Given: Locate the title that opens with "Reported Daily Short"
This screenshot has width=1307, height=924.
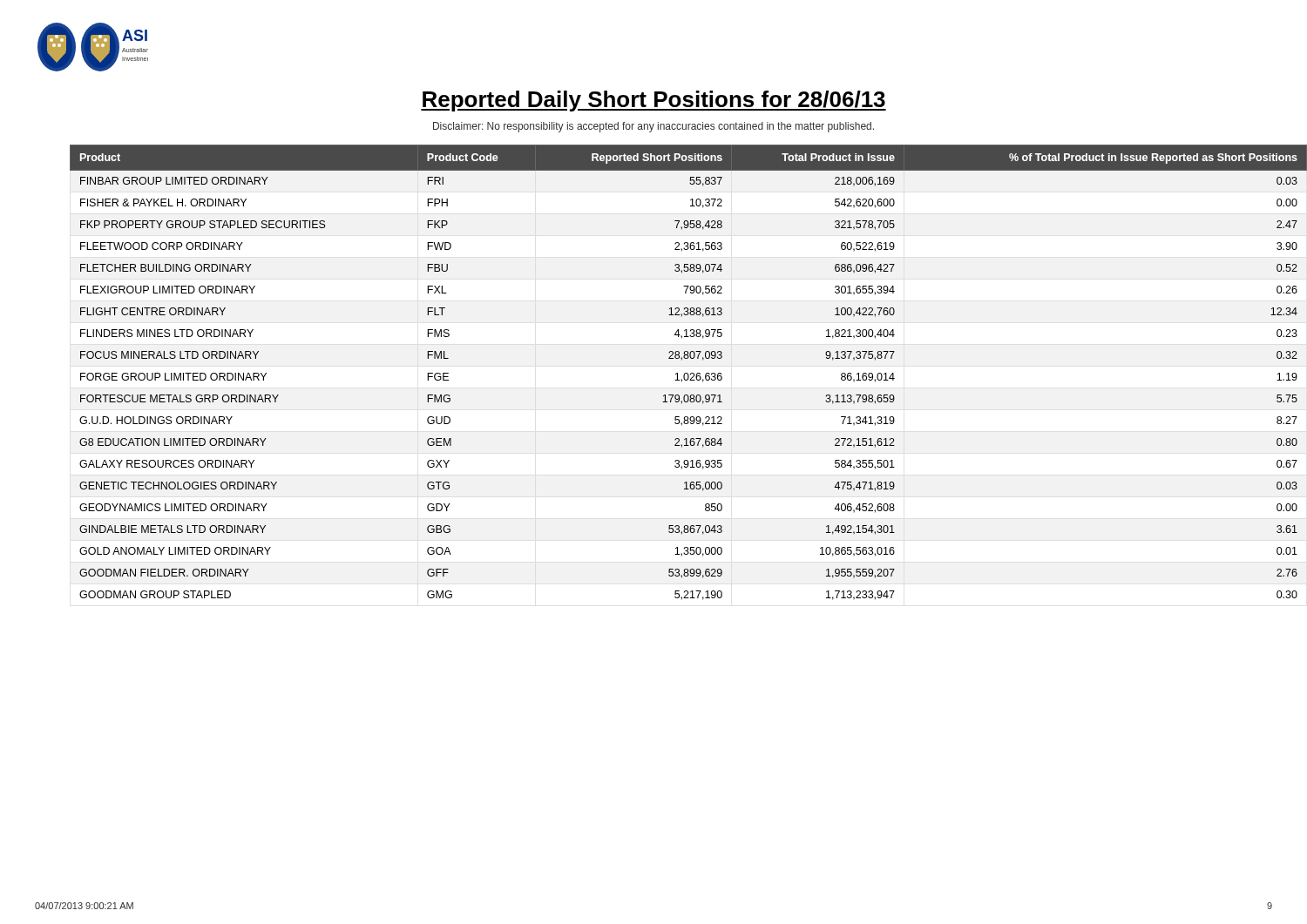Looking at the screenshot, I should [x=654, y=99].
